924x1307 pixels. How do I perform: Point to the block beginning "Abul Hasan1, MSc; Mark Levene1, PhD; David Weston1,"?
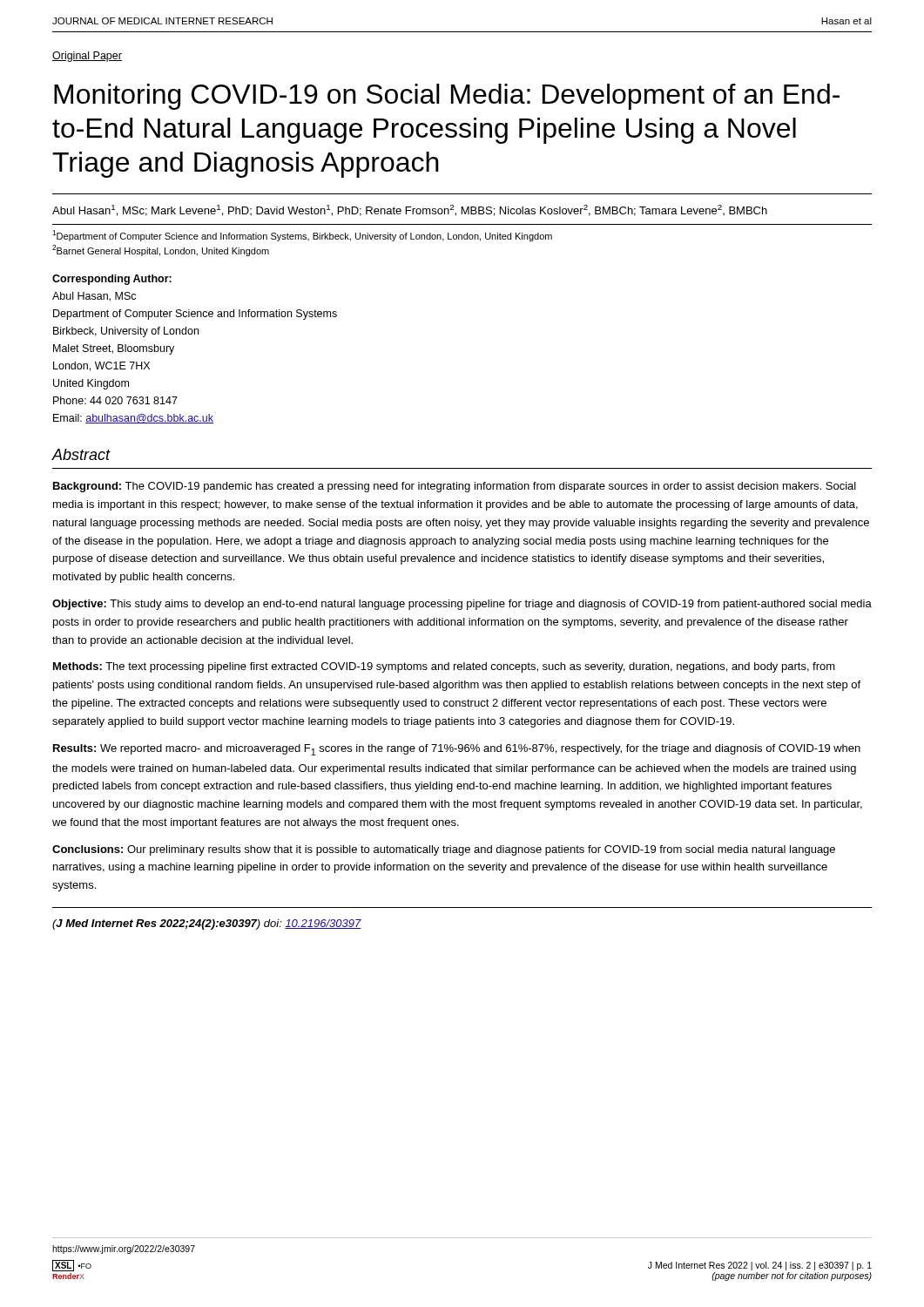tap(410, 210)
